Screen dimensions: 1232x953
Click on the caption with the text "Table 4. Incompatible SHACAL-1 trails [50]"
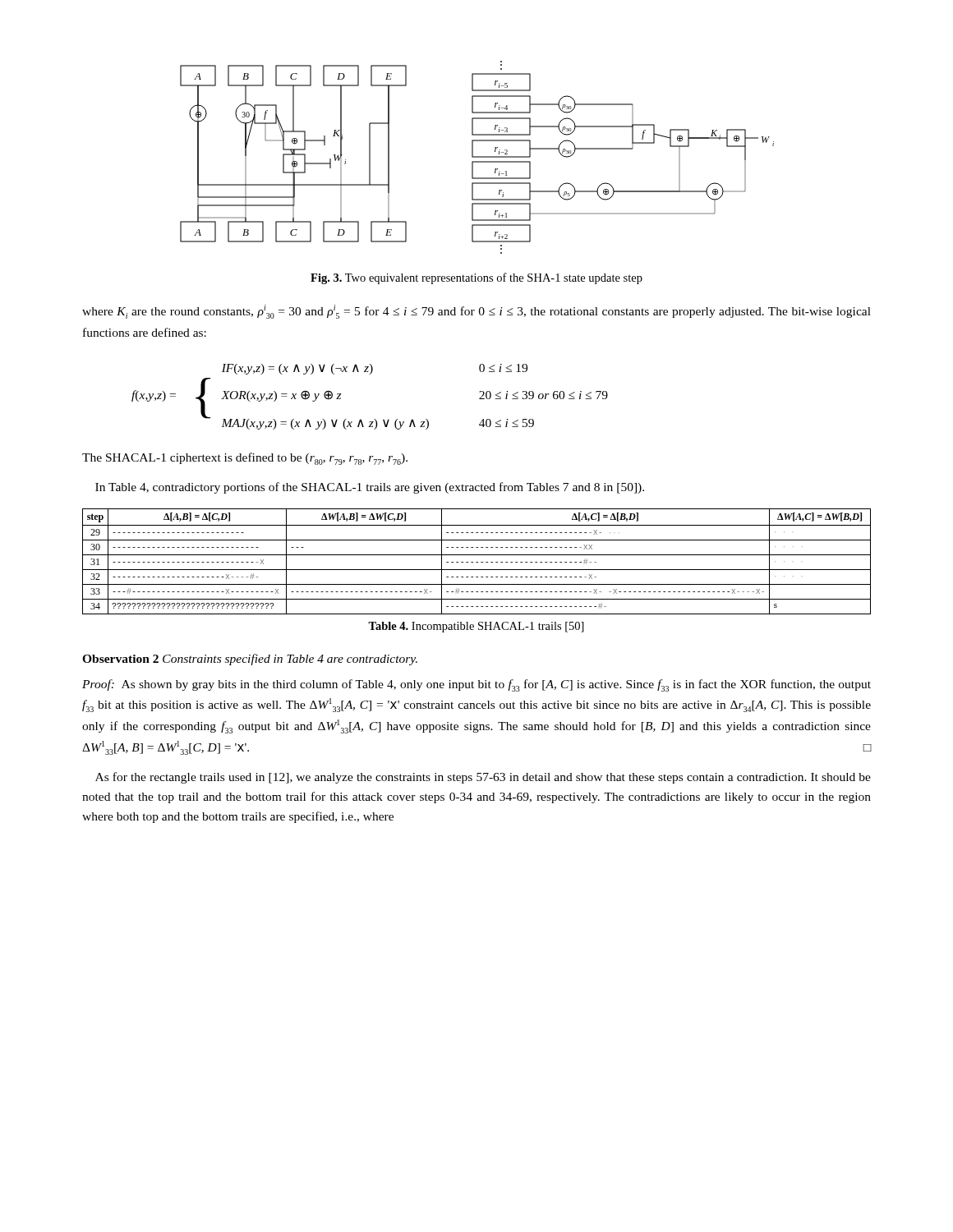[476, 626]
